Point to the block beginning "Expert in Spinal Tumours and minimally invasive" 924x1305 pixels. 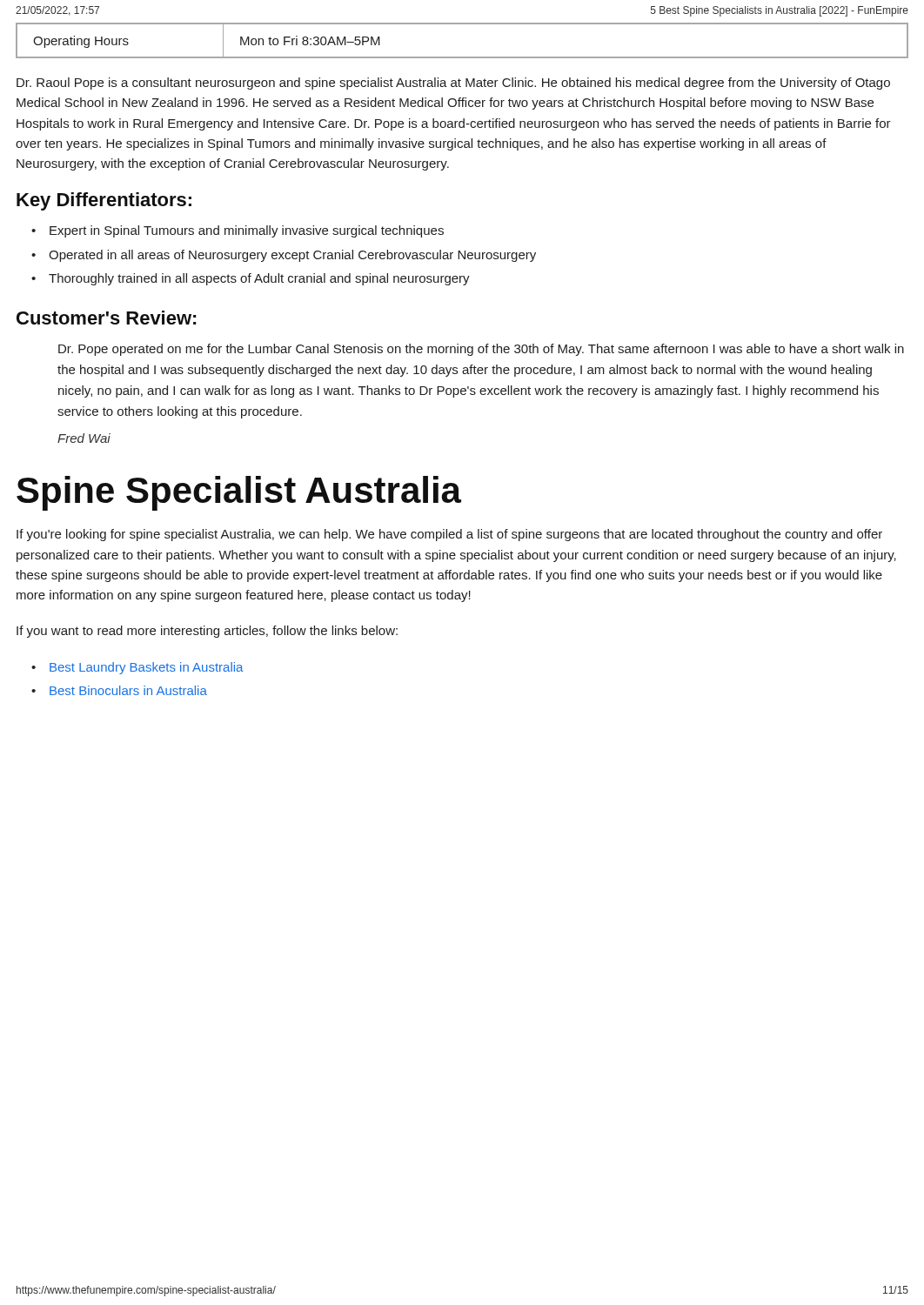[246, 230]
